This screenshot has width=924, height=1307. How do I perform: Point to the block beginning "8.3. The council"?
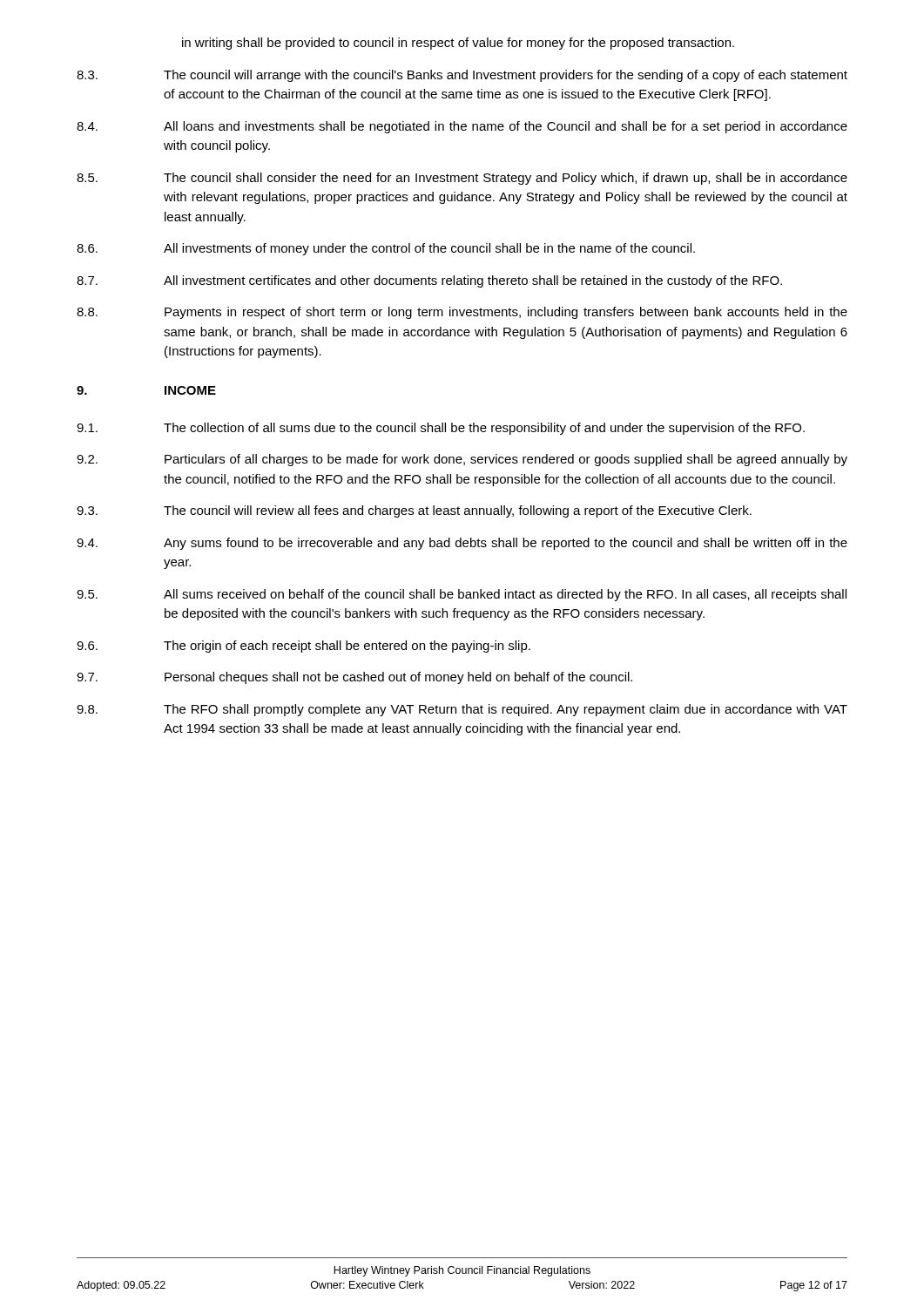(x=462, y=85)
